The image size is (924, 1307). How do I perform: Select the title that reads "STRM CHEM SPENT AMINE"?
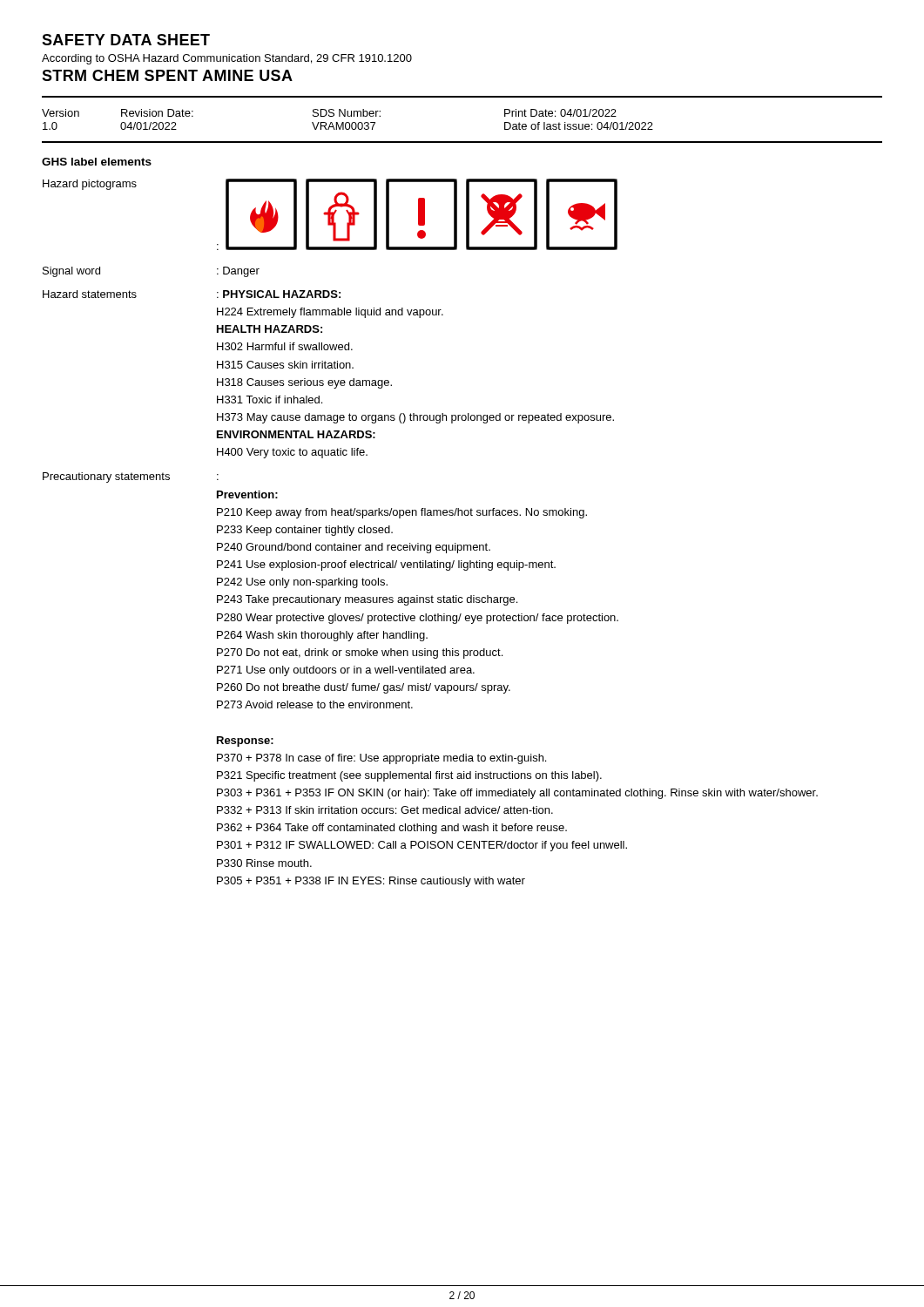pos(167,76)
